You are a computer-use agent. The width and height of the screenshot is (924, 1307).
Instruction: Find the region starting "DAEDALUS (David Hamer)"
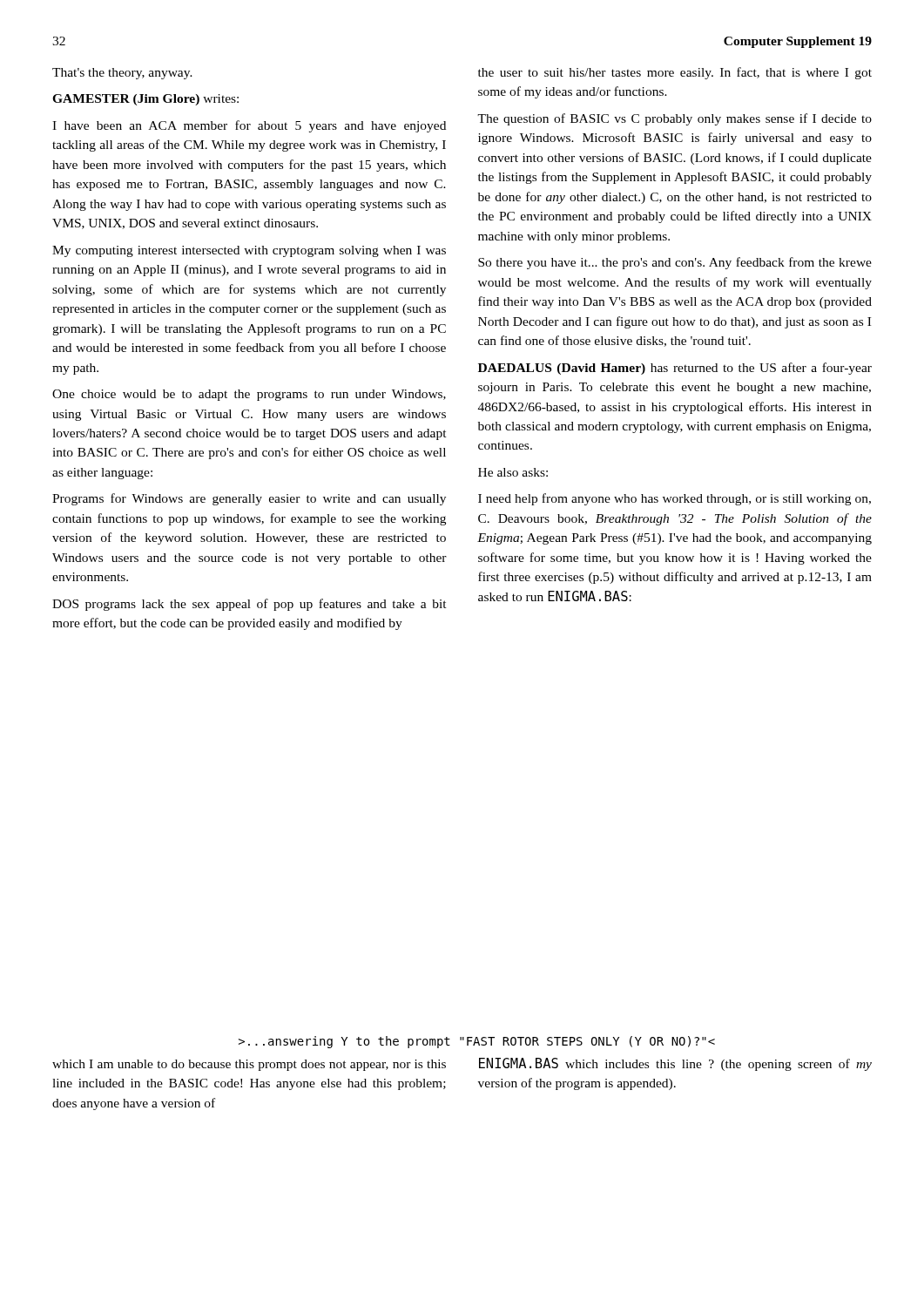point(675,407)
